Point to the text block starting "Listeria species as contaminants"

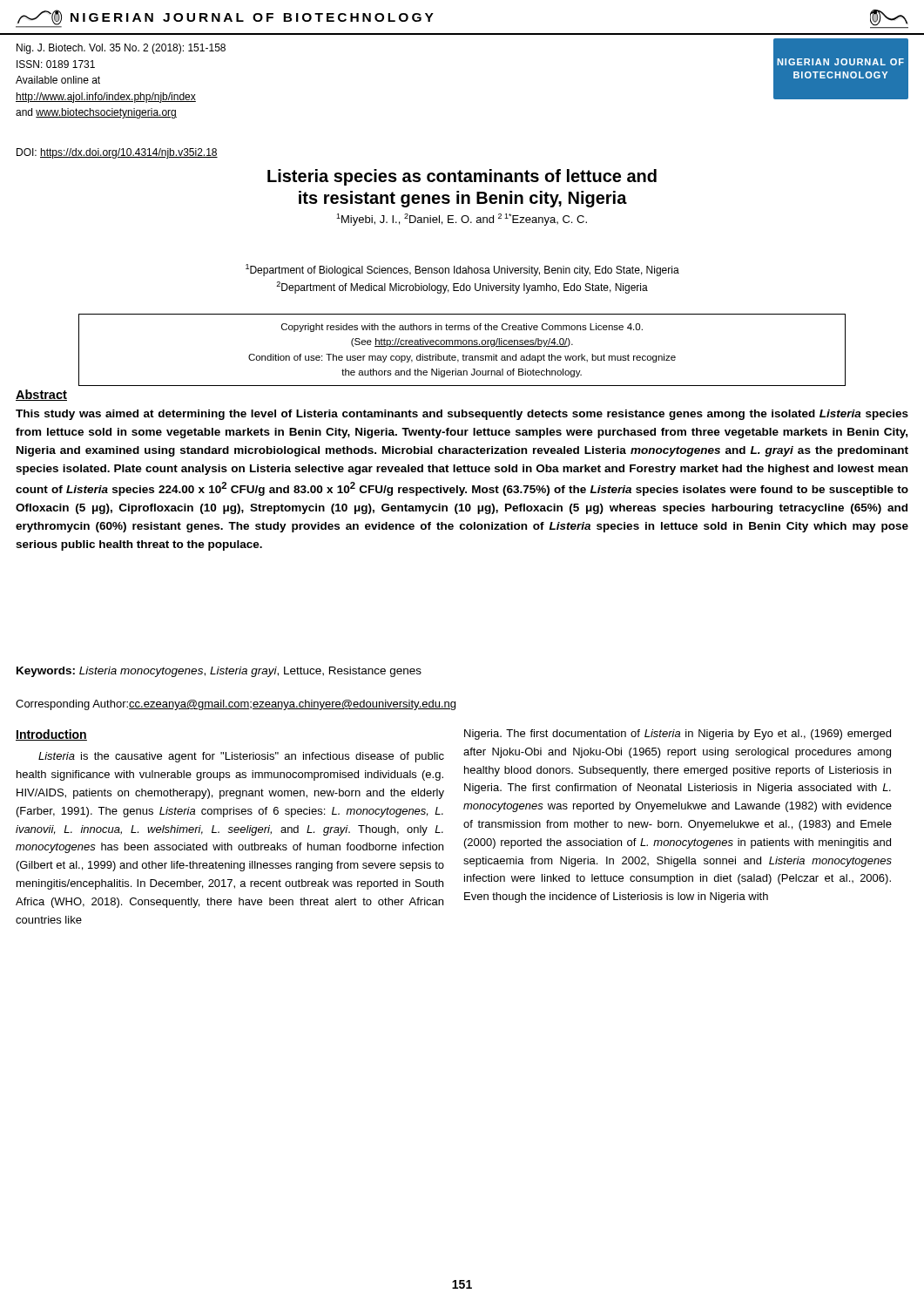point(462,187)
